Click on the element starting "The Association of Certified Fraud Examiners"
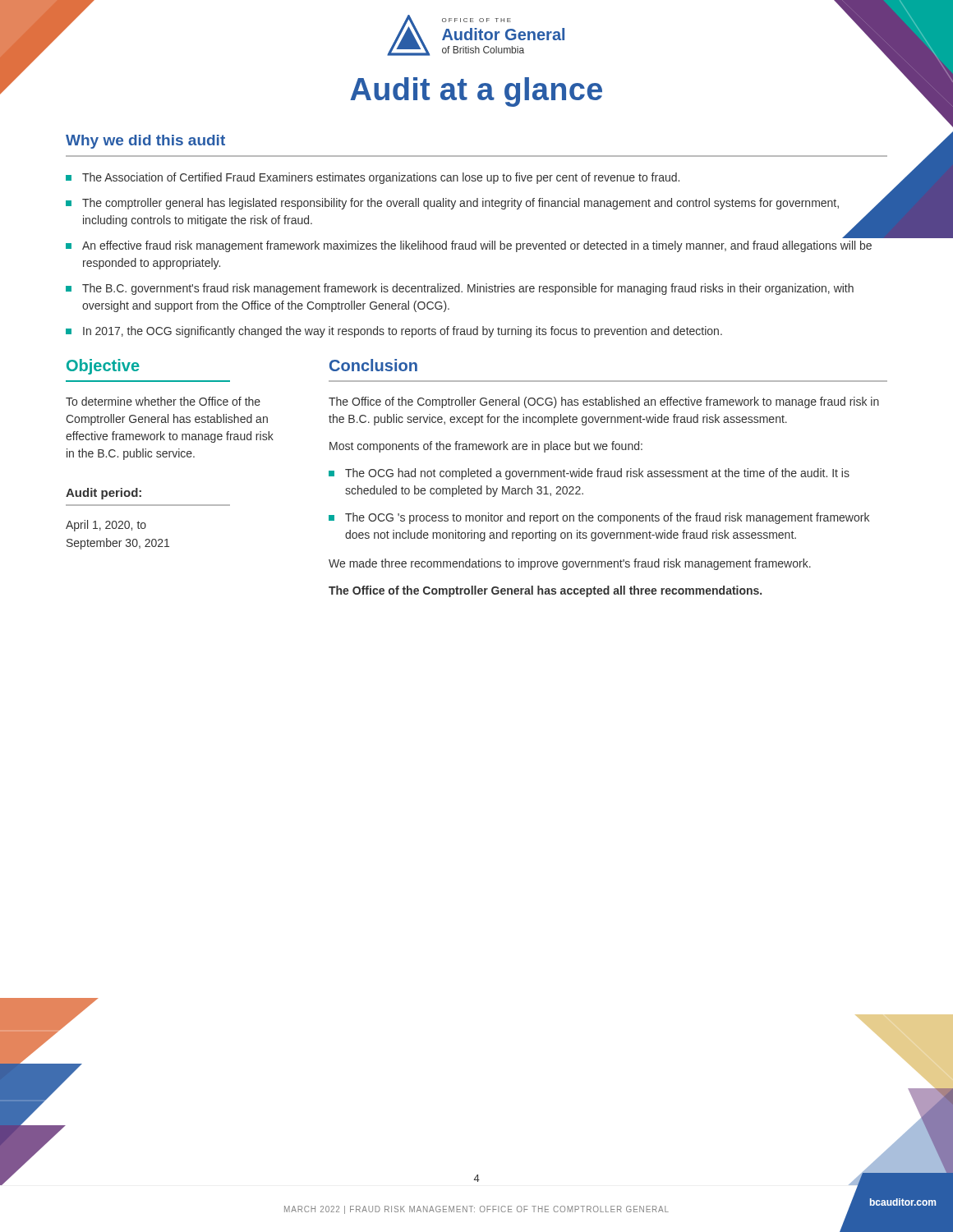 [x=381, y=177]
